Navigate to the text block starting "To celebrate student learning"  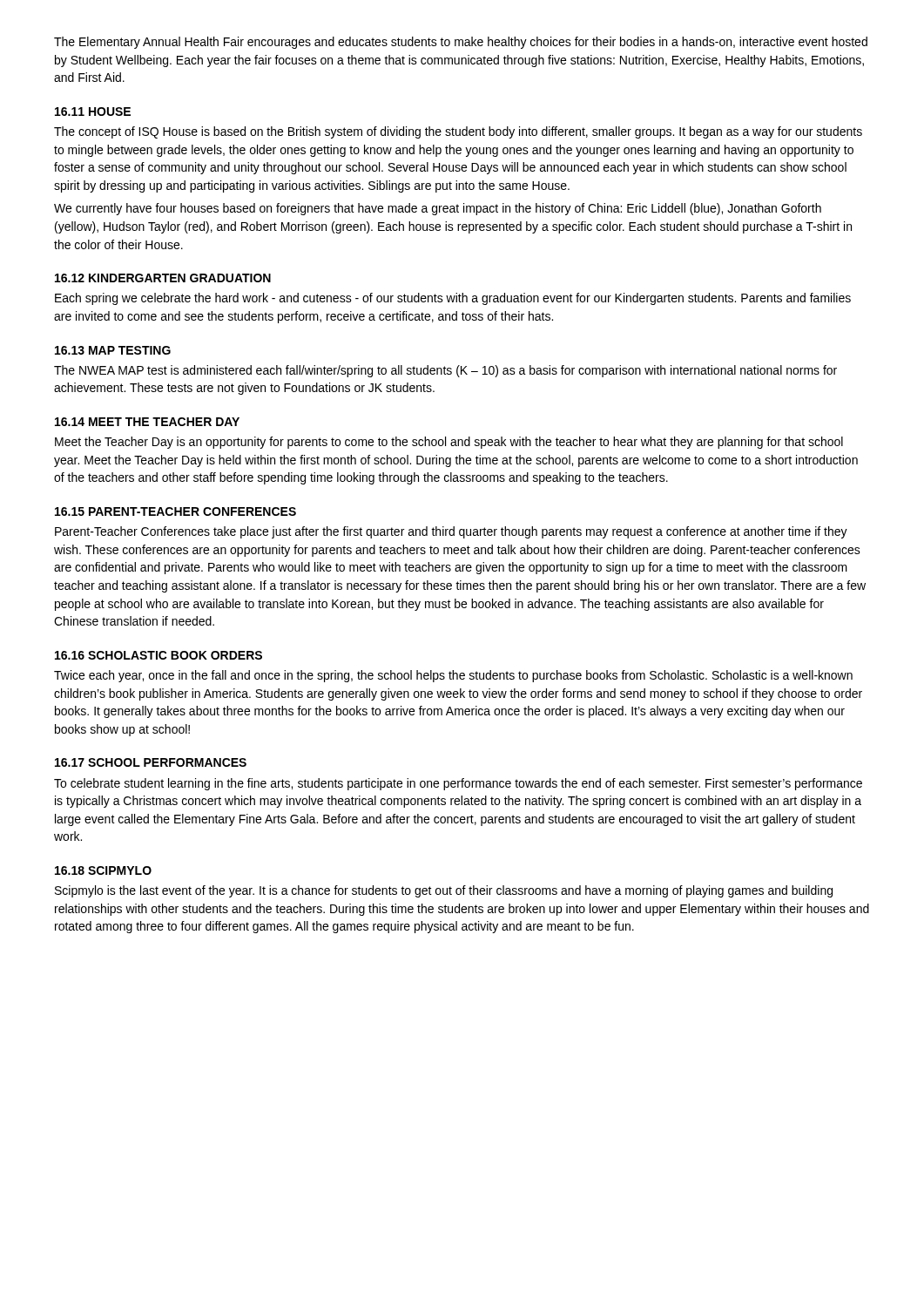458,810
